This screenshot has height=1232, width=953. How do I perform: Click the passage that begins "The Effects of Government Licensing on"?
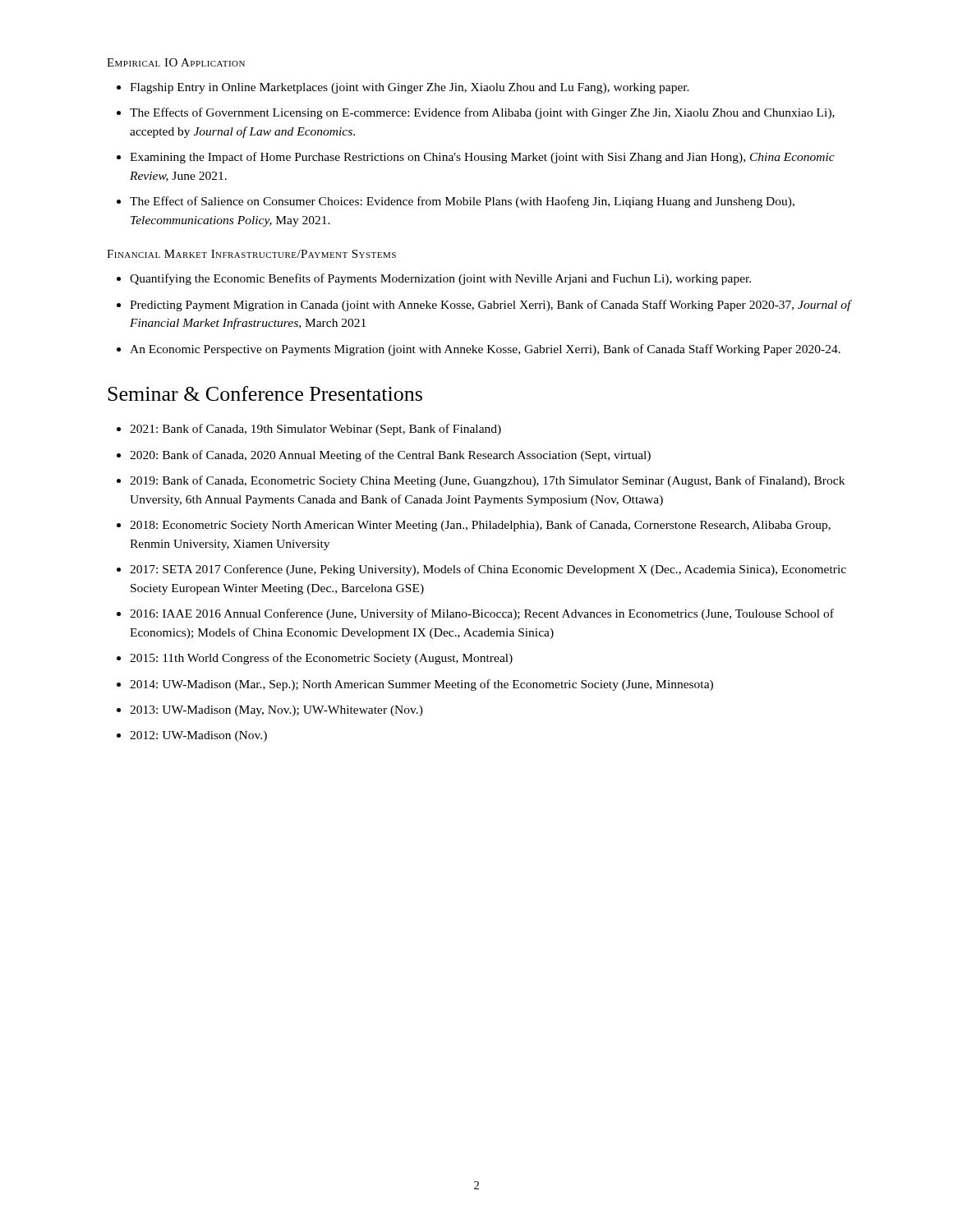(482, 122)
